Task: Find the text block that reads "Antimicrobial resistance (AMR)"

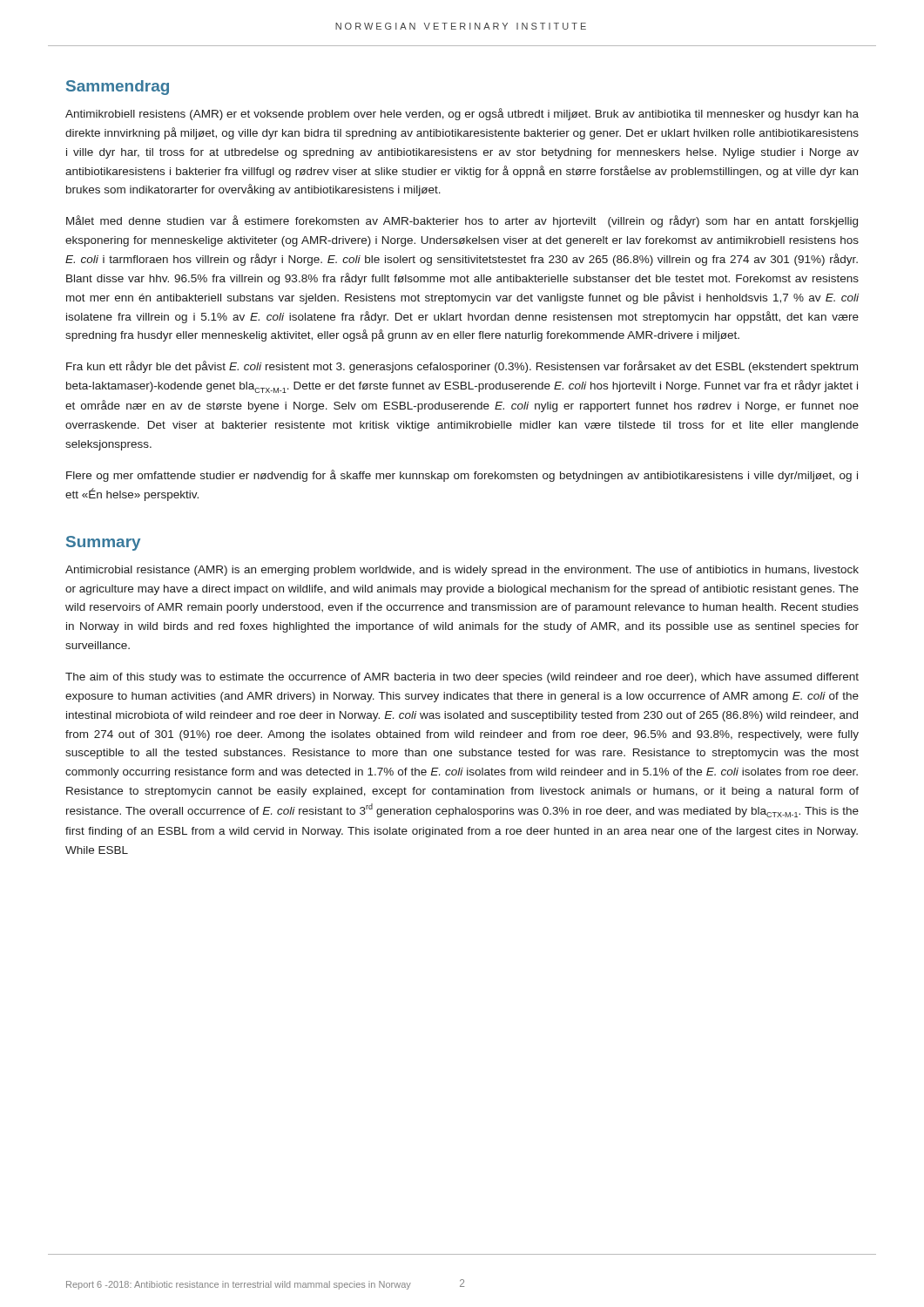Action: (462, 607)
